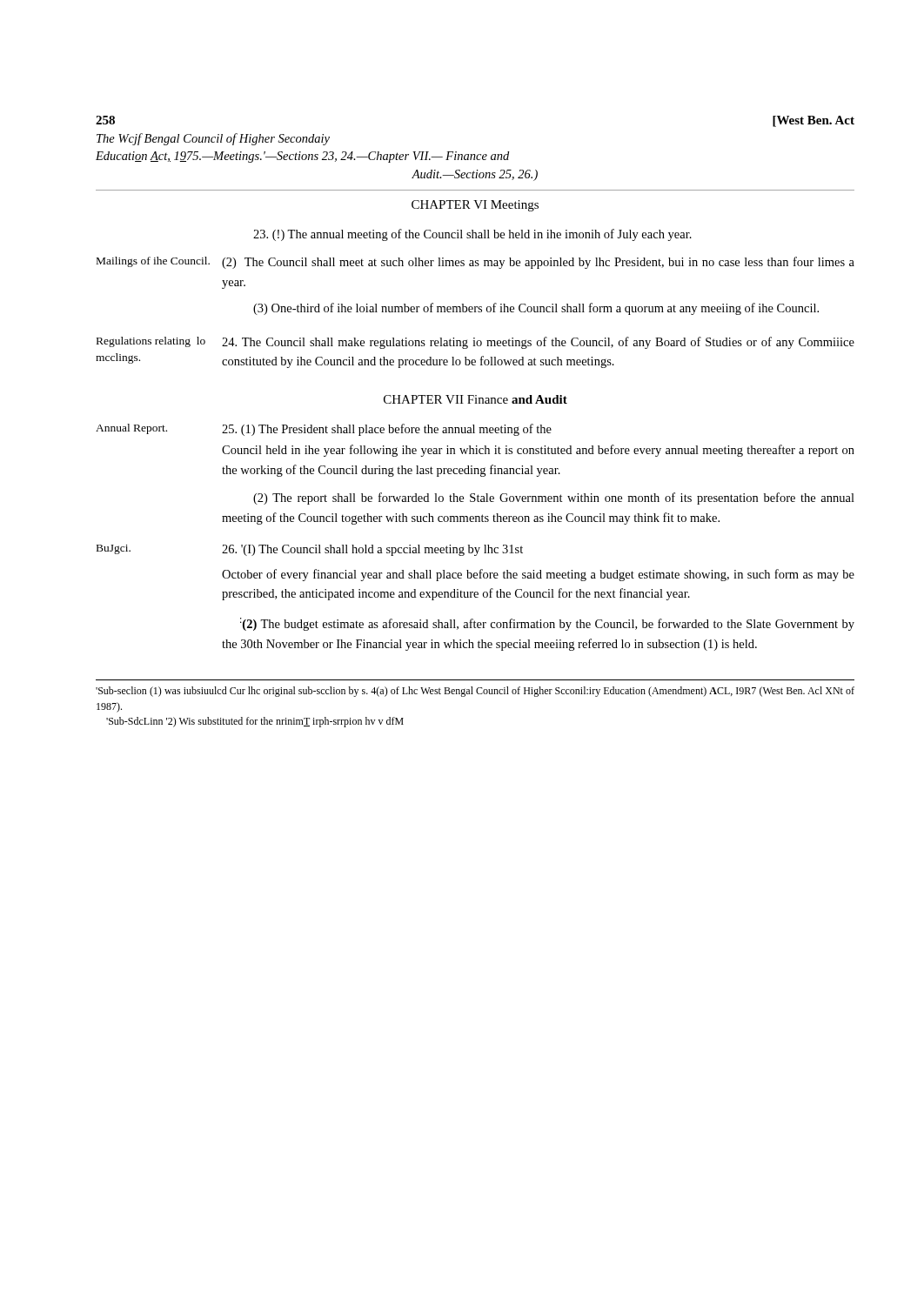Viewport: 924px width, 1305px height.
Task: Point to the block starting "CHAPTER VII Finance and Audit"
Action: 475,399
